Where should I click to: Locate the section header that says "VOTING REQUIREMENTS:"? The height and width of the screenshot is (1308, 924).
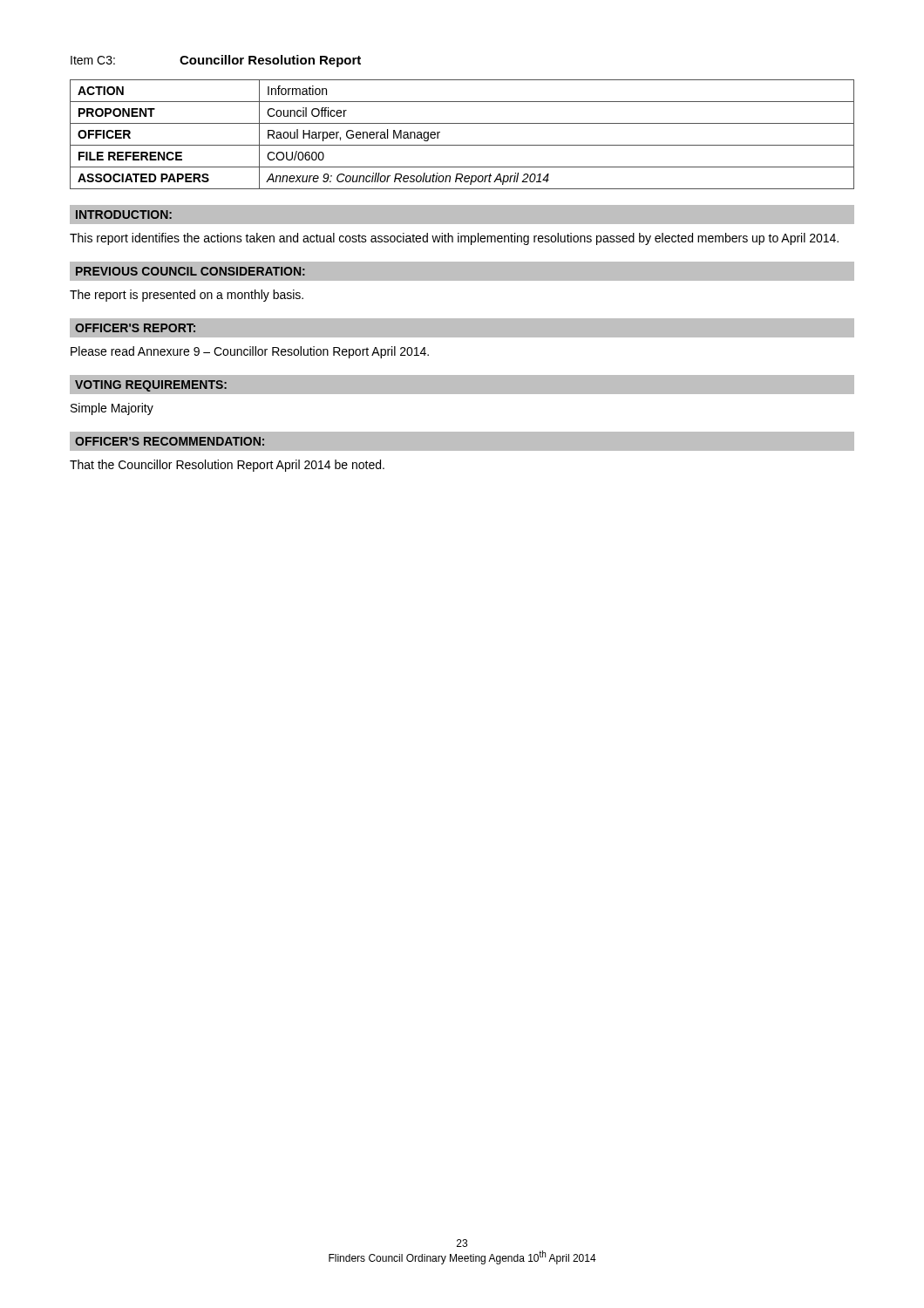coord(151,385)
